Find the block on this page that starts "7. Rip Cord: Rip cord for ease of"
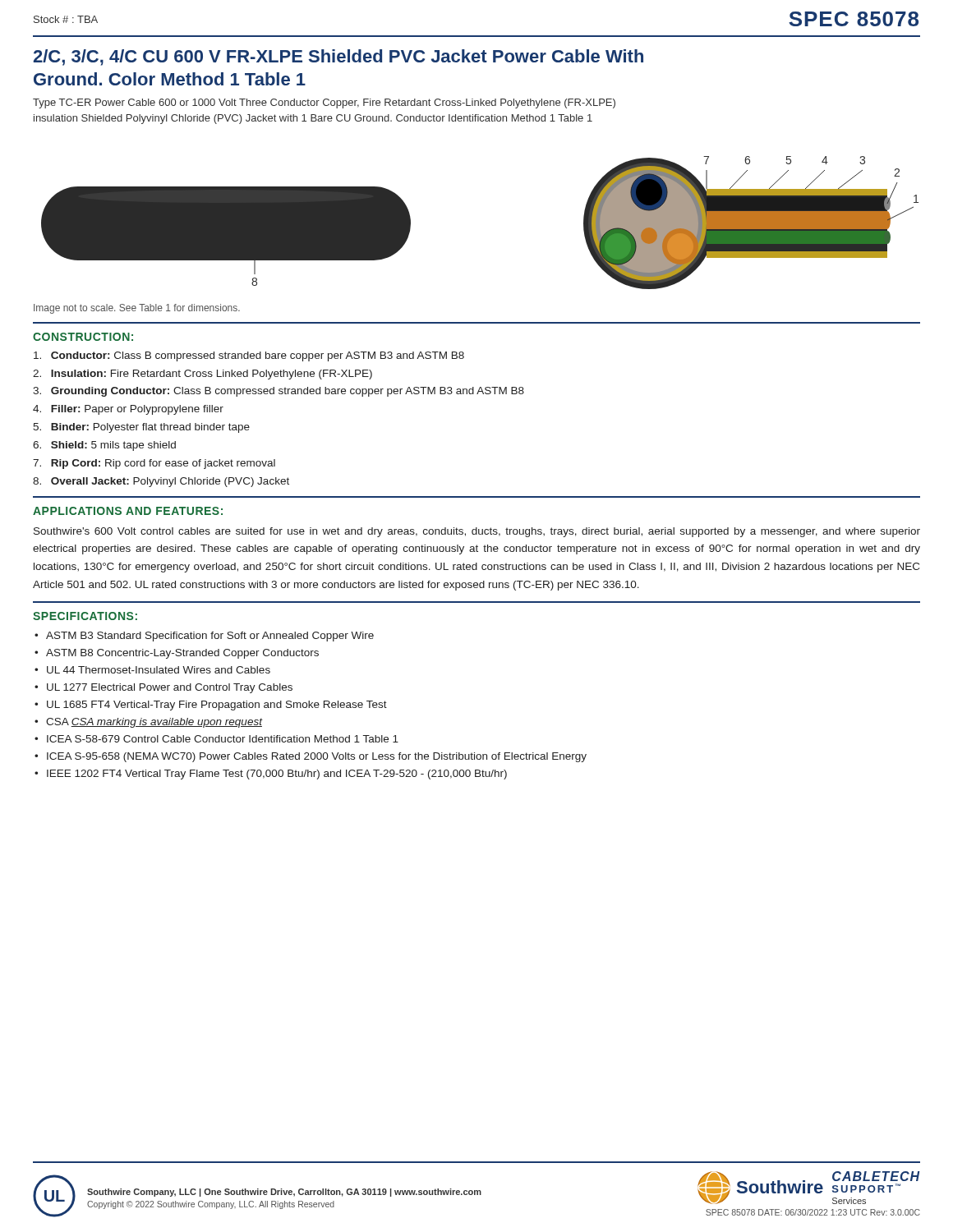953x1232 pixels. coord(154,464)
